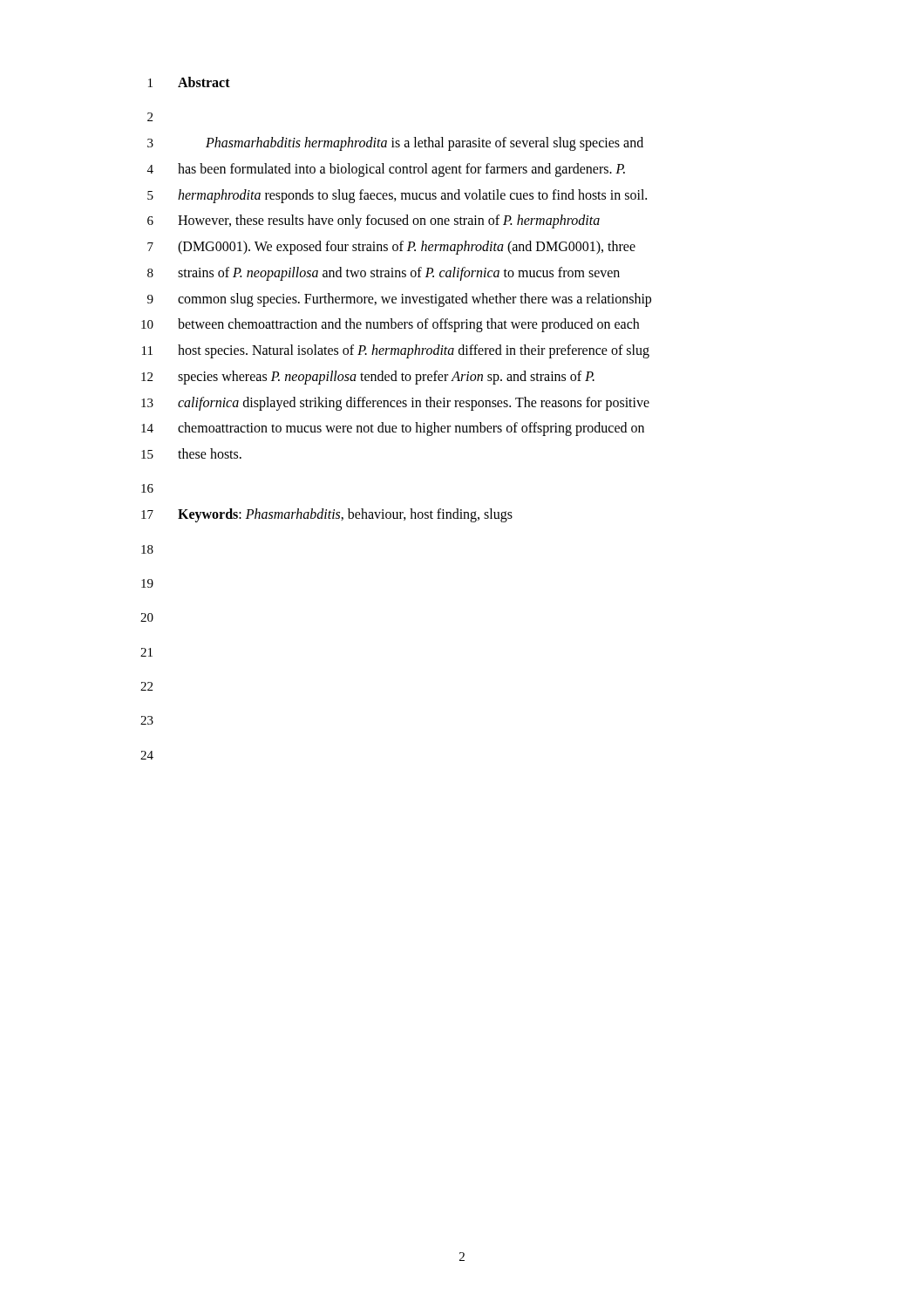
Task: Find the block starting "4 has been formulated into a biological"
Action: tap(462, 169)
